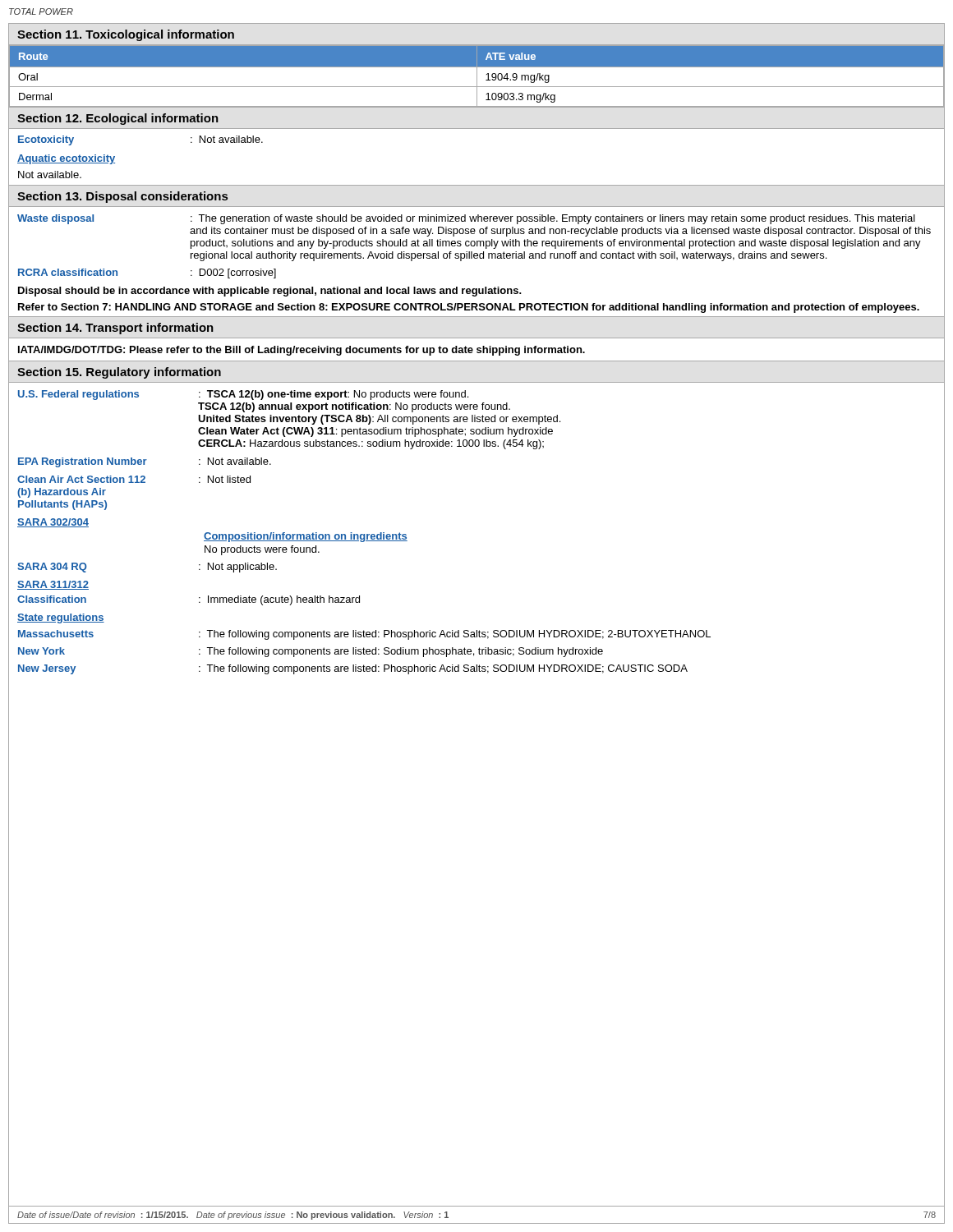Screen dimensions: 1232x953
Task: Point to the element starting "IATA/IMDG/DOT/TDG: Please refer to the Bill"
Action: point(301,350)
